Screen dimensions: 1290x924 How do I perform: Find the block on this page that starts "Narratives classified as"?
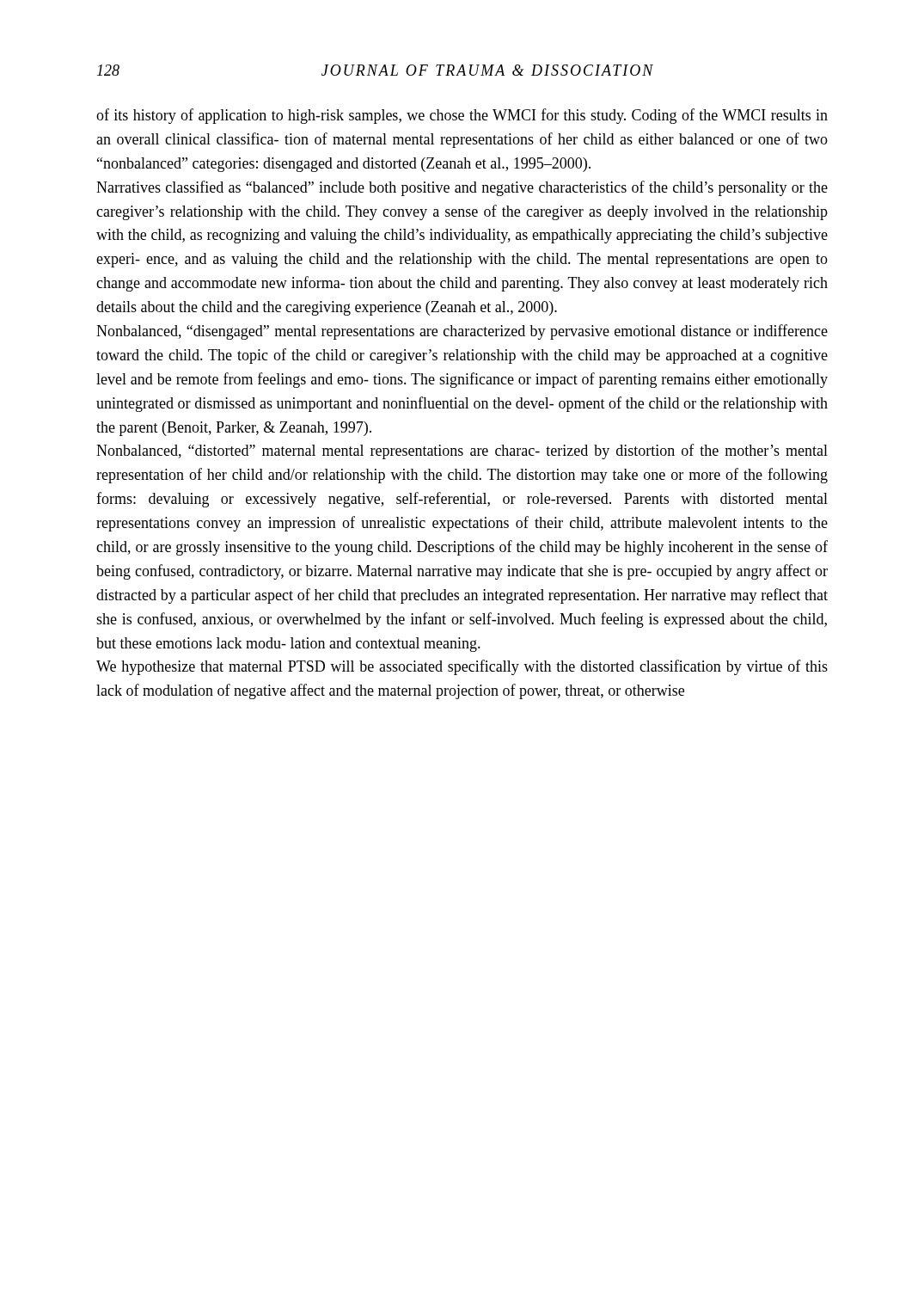tap(462, 248)
